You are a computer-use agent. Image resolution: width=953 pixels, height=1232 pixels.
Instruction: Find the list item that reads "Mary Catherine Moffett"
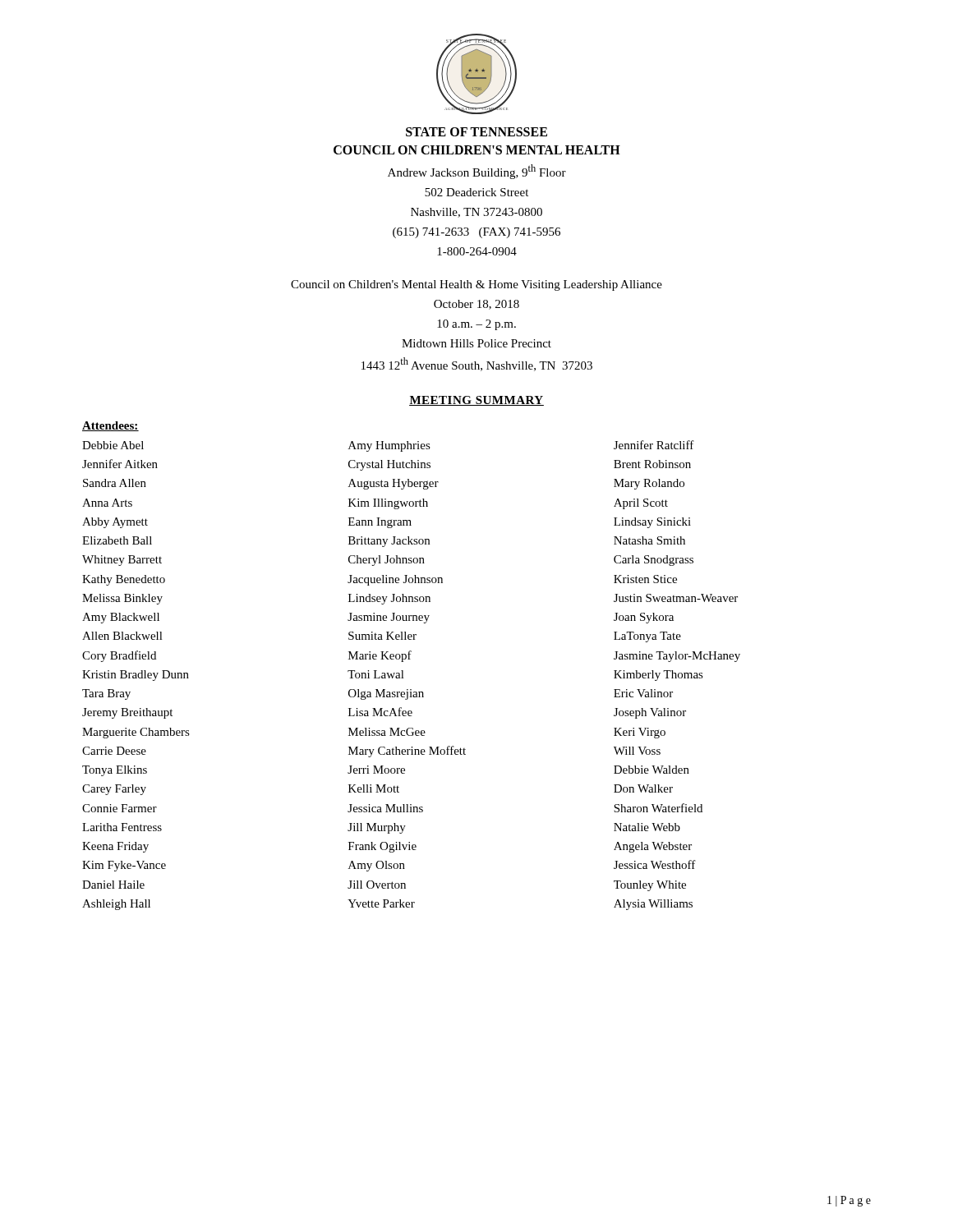pos(407,751)
